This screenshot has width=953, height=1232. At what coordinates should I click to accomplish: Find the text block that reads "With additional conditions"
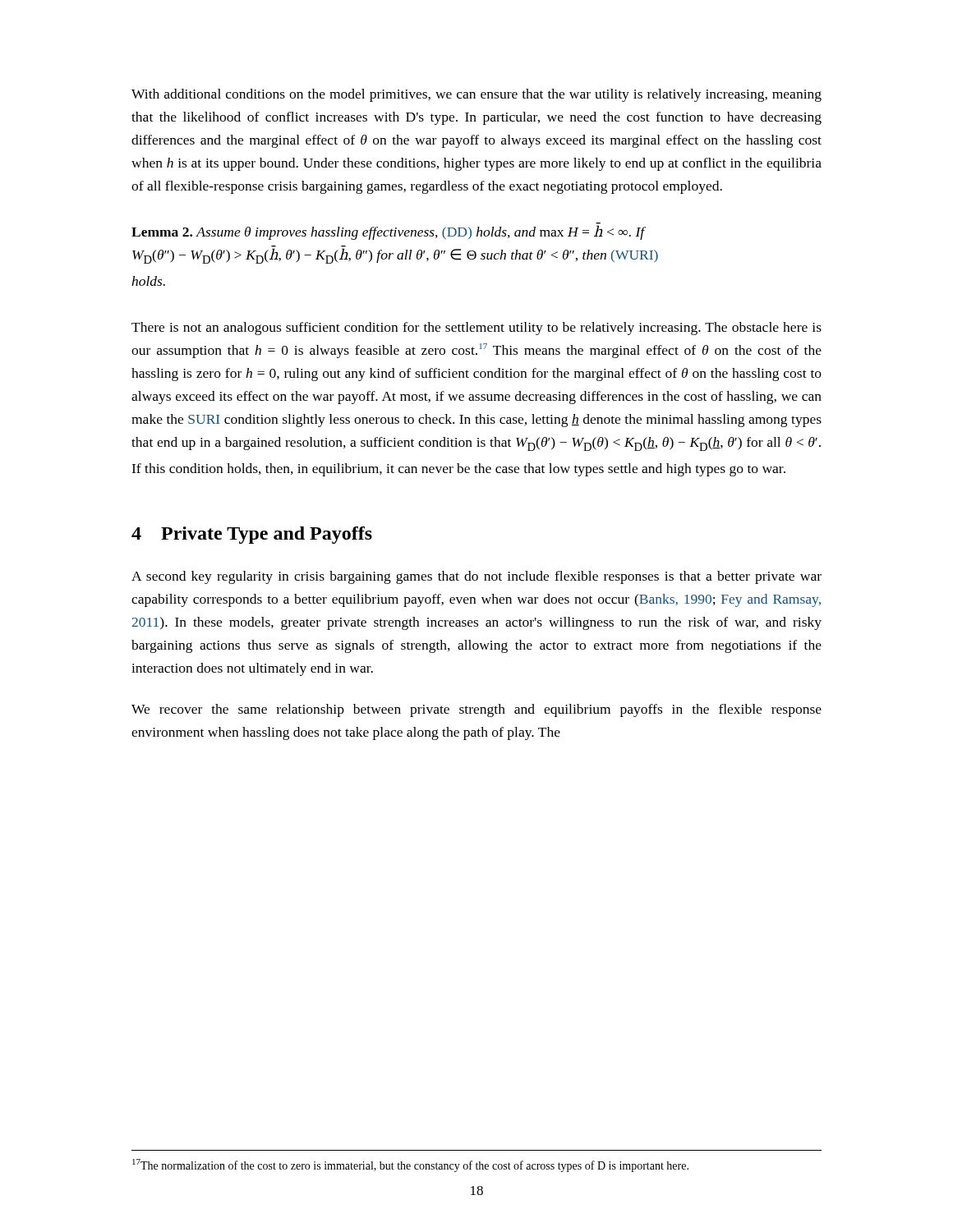click(476, 140)
